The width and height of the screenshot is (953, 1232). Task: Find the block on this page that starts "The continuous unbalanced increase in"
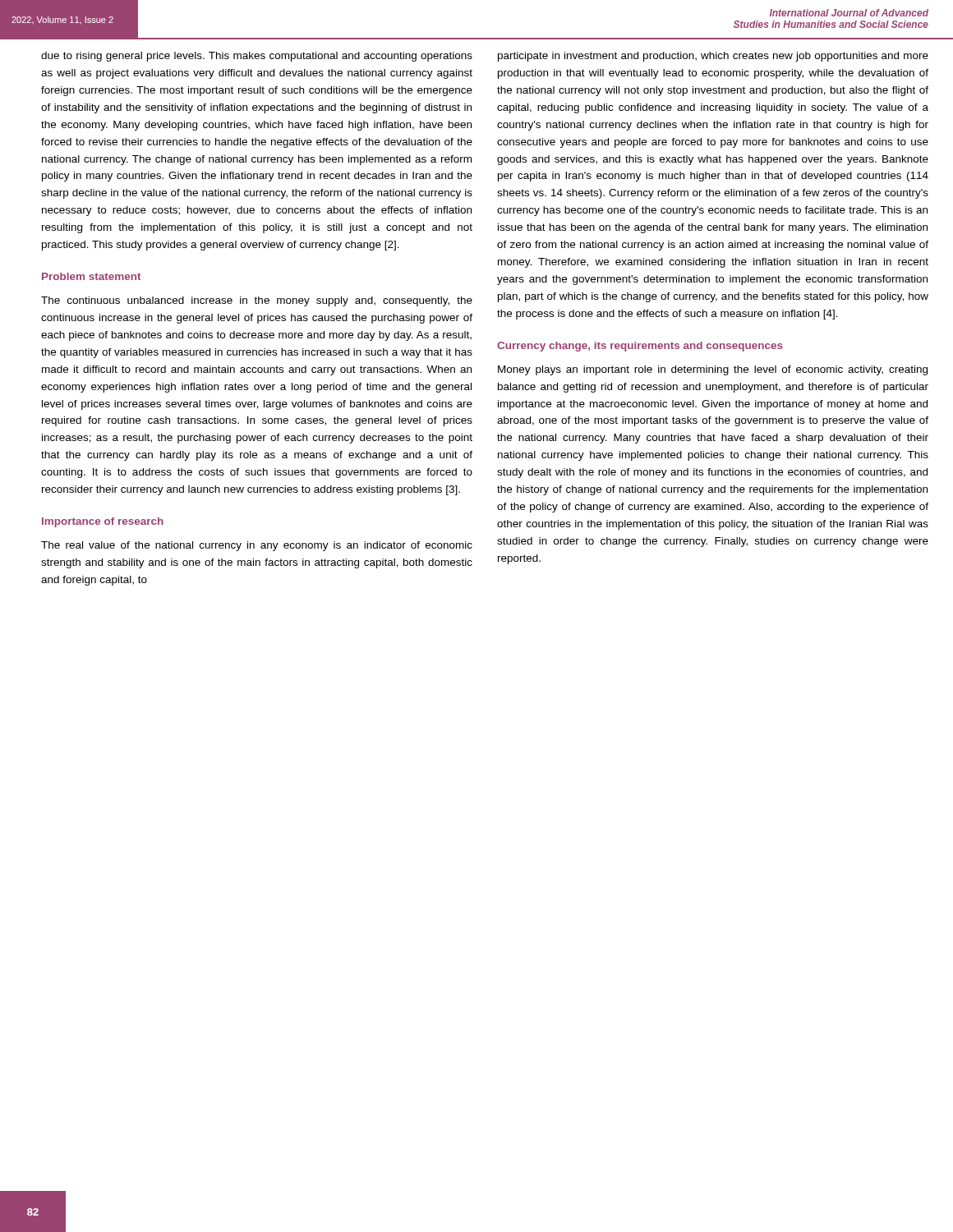[x=257, y=395]
